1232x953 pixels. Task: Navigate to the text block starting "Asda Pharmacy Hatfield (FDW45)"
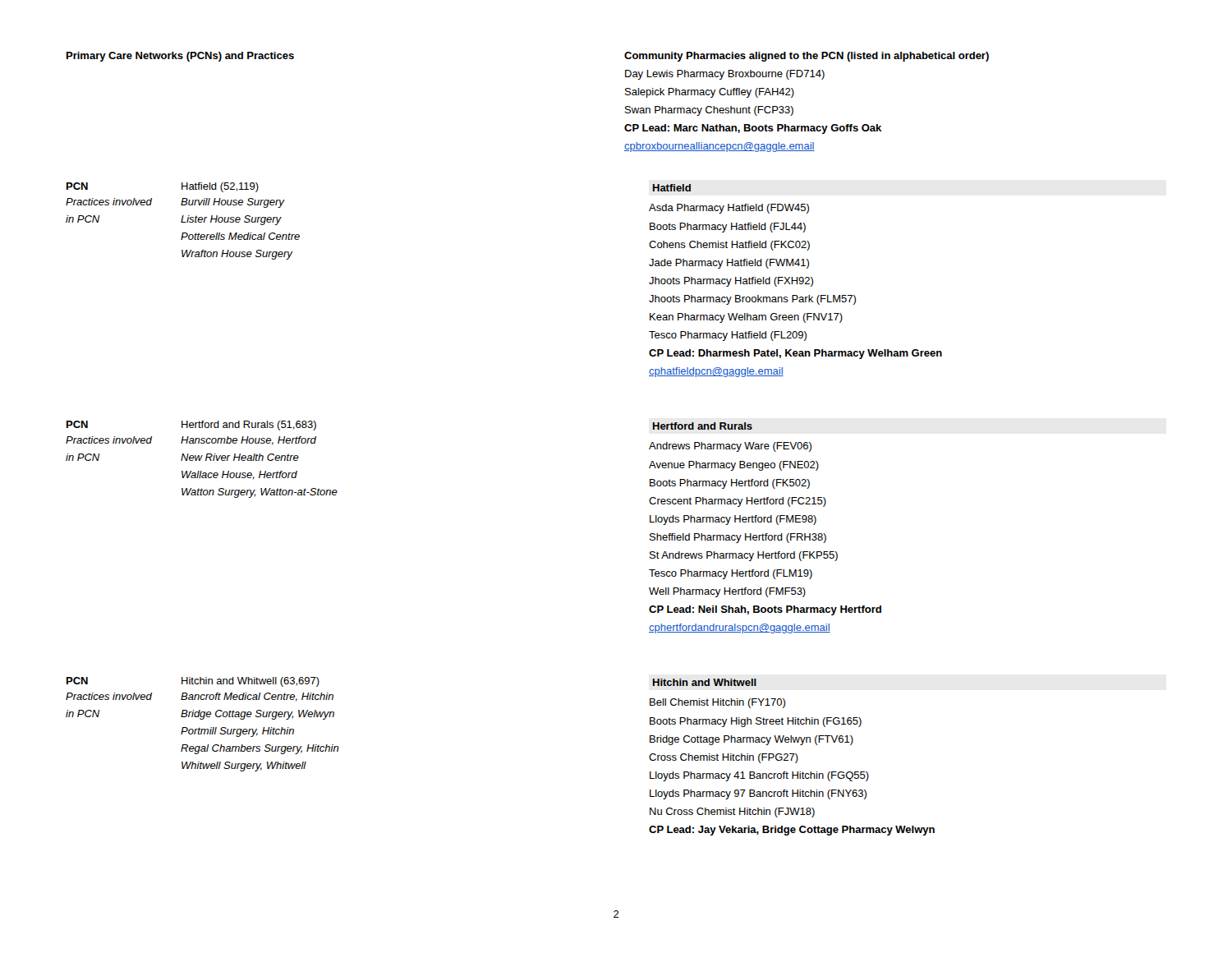(796, 290)
